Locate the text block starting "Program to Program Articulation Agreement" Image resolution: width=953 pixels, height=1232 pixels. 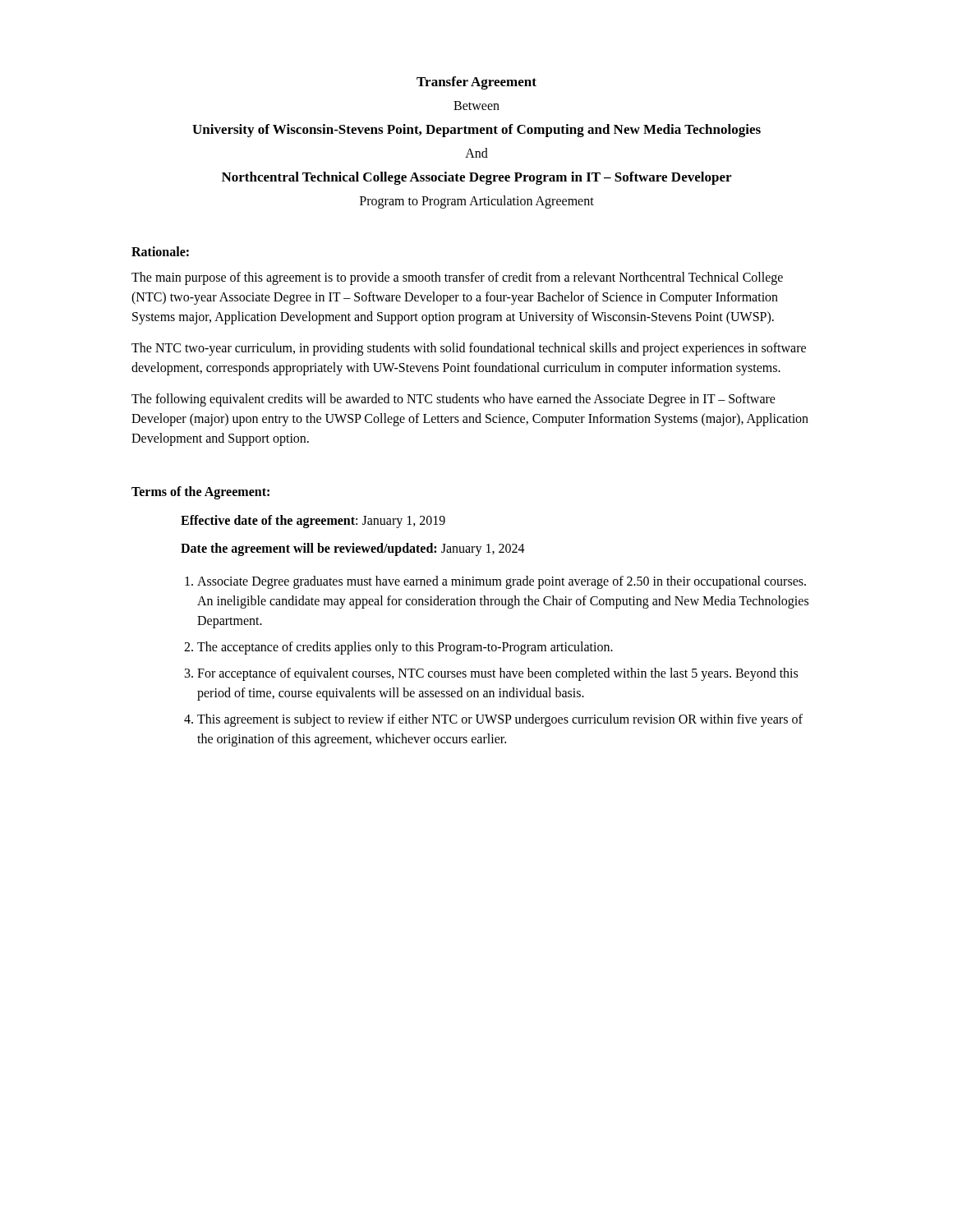476,201
